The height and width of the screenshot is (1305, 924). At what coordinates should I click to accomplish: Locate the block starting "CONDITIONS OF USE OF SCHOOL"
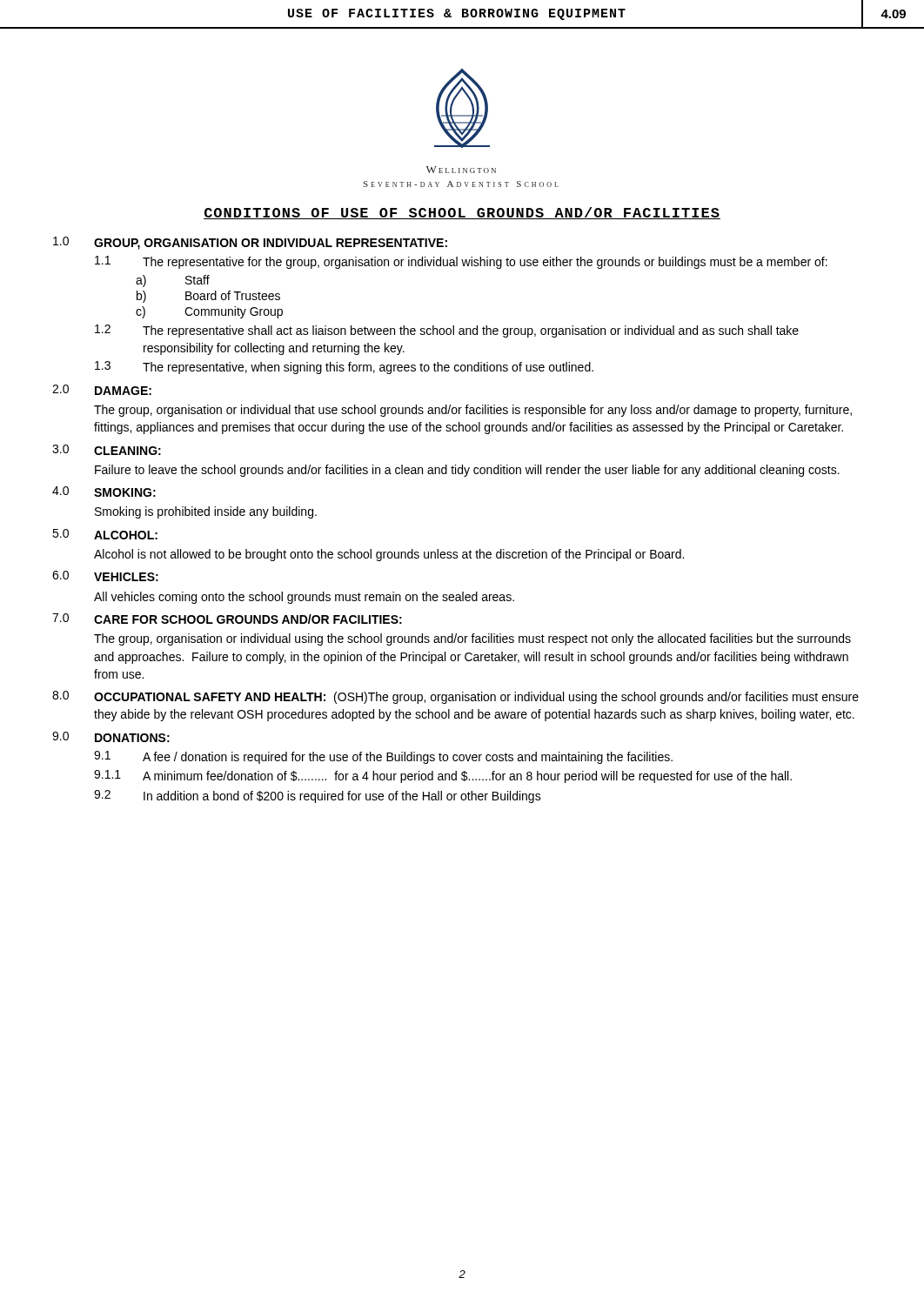(x=462, y=214)
